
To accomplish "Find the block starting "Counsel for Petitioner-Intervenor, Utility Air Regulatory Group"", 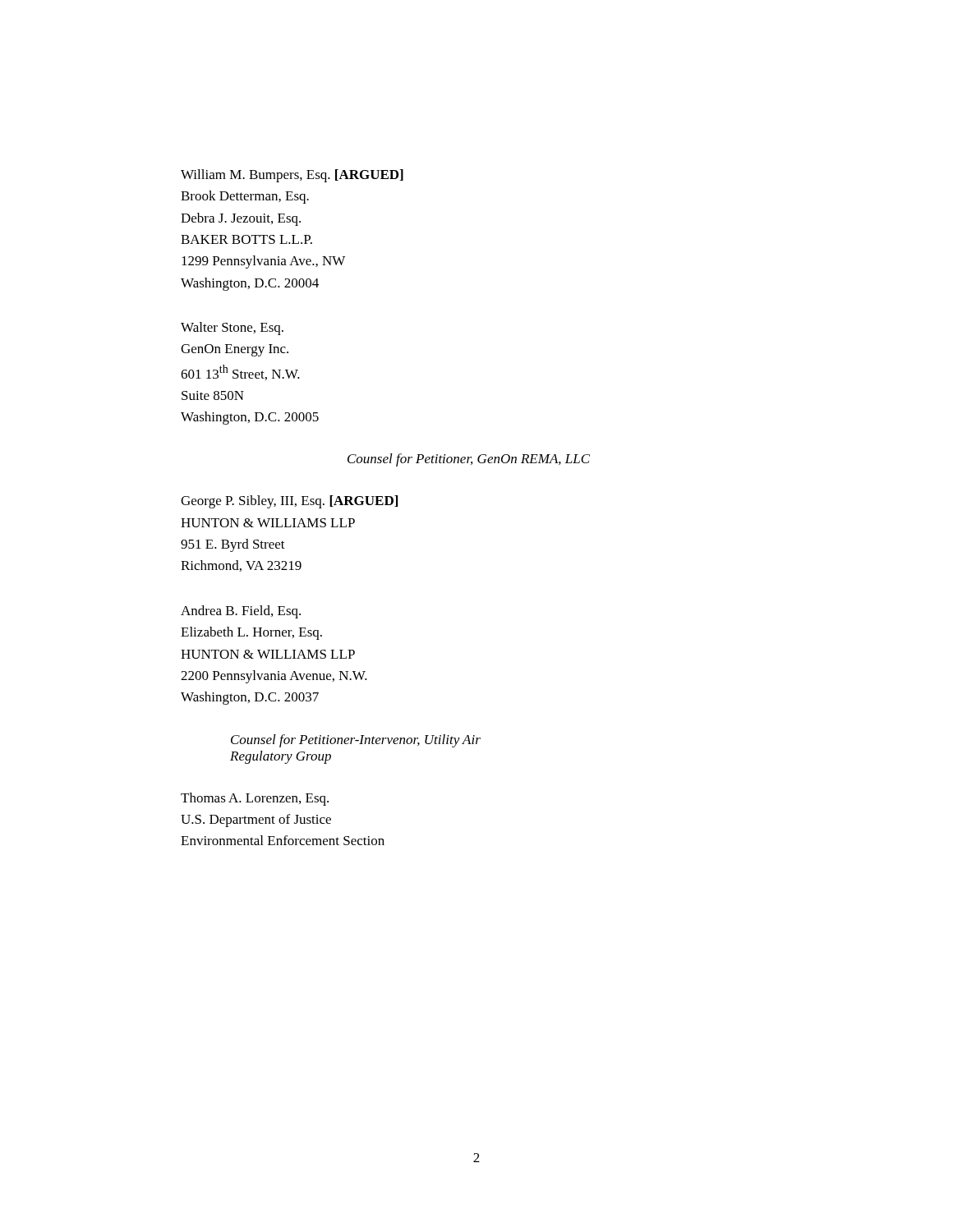I will [355, 747].
